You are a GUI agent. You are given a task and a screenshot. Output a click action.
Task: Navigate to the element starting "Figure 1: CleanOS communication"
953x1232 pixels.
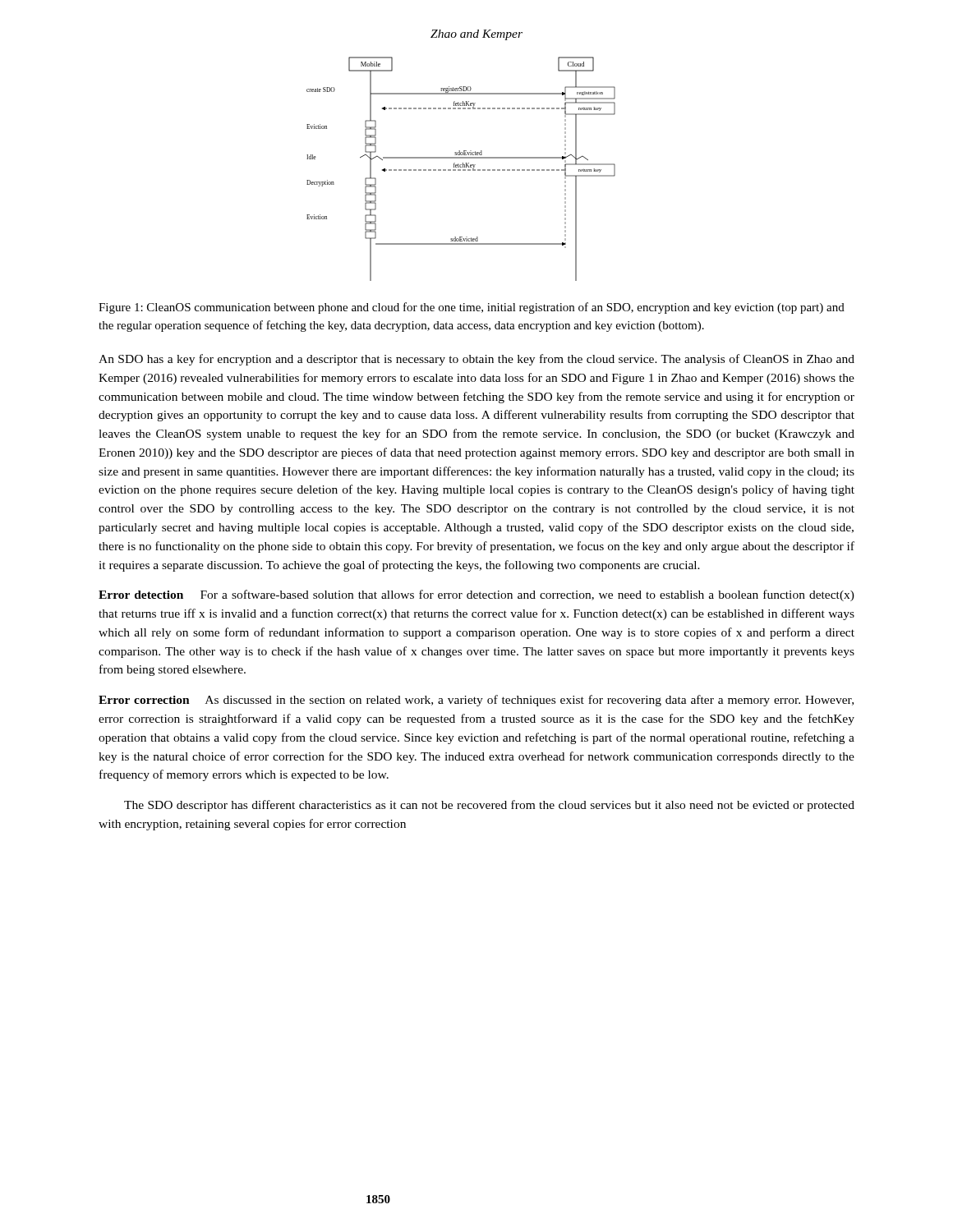click(471, 317)
